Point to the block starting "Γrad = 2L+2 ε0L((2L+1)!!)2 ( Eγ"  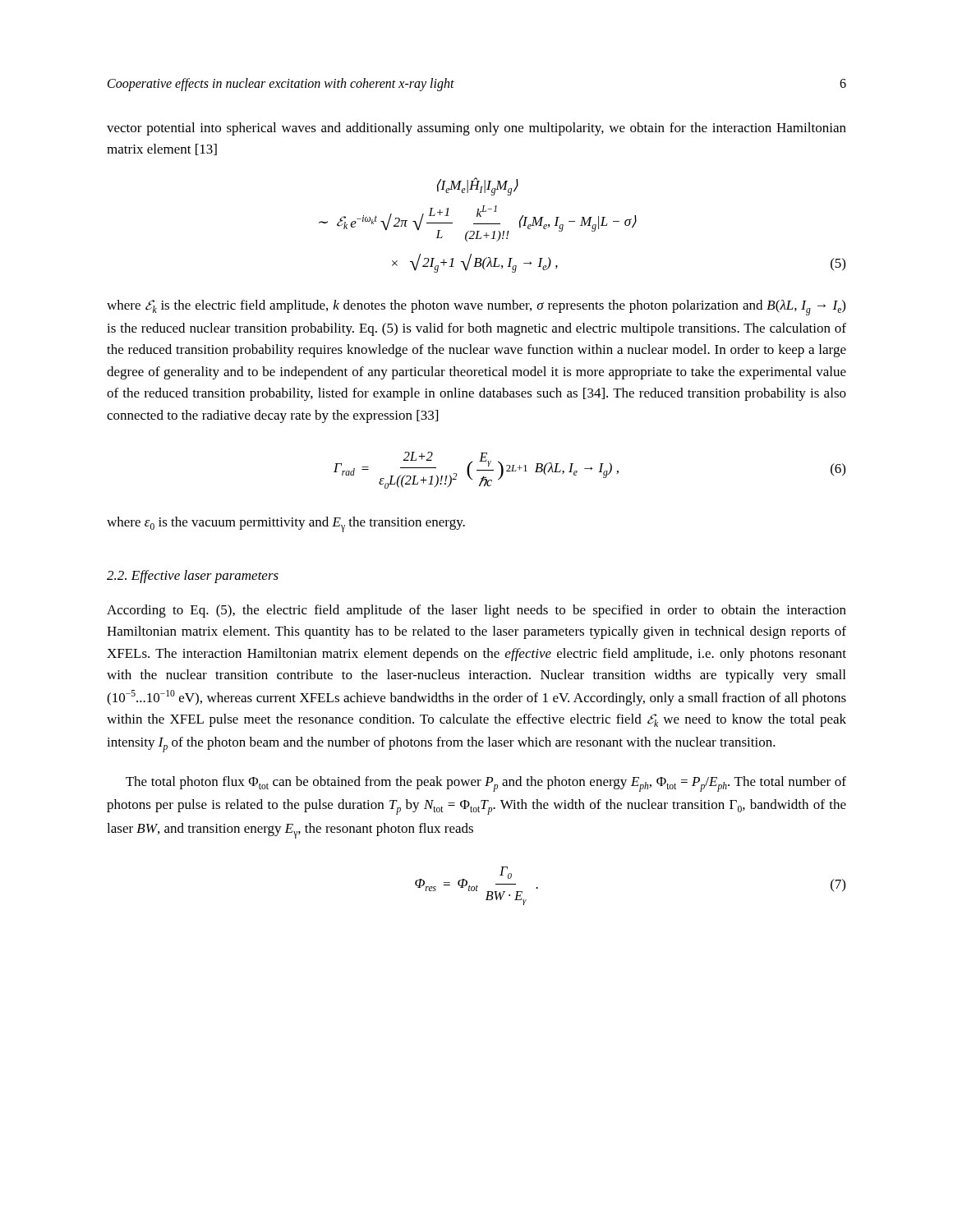476,469
